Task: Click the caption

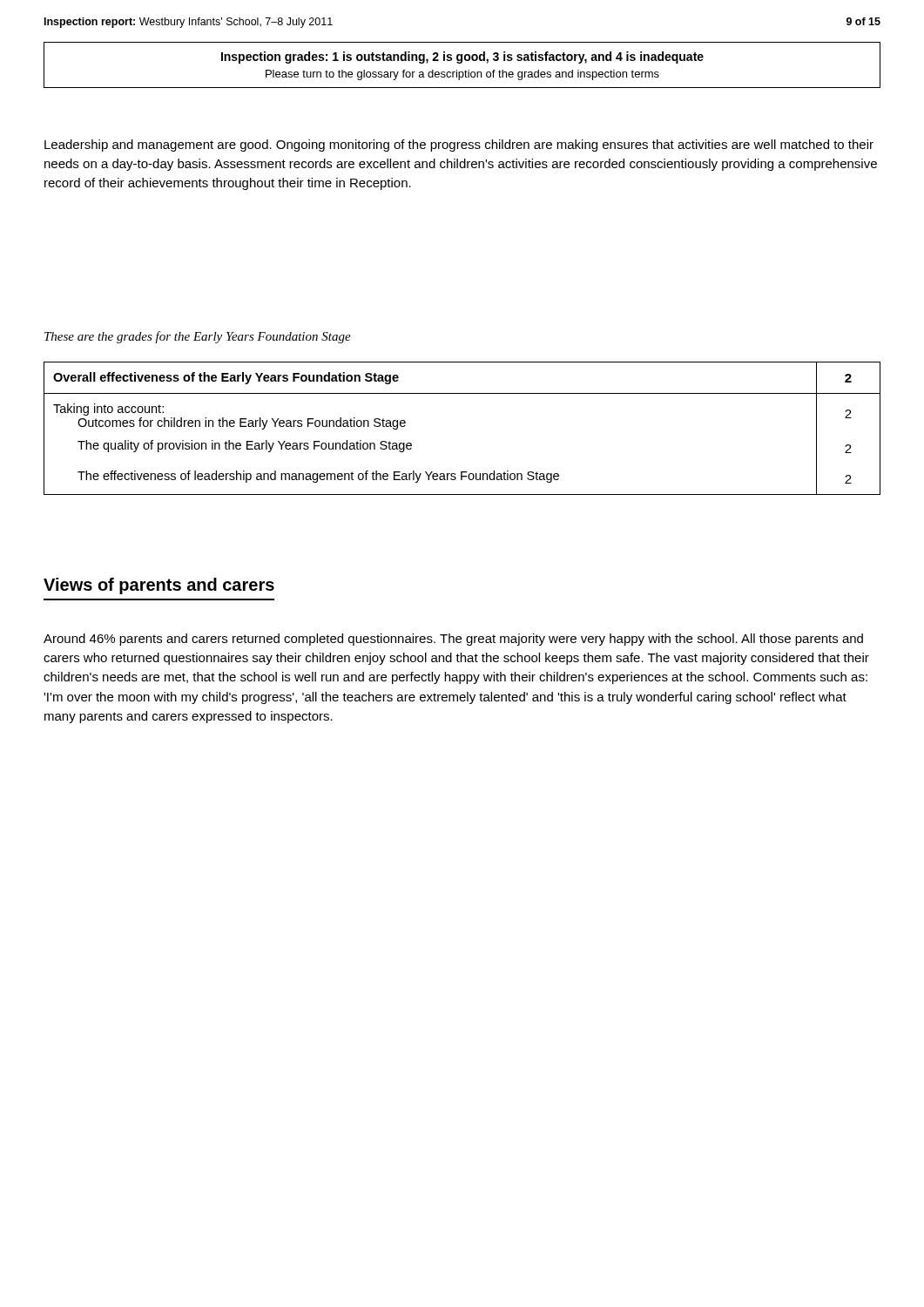Action: click(197, 336)
